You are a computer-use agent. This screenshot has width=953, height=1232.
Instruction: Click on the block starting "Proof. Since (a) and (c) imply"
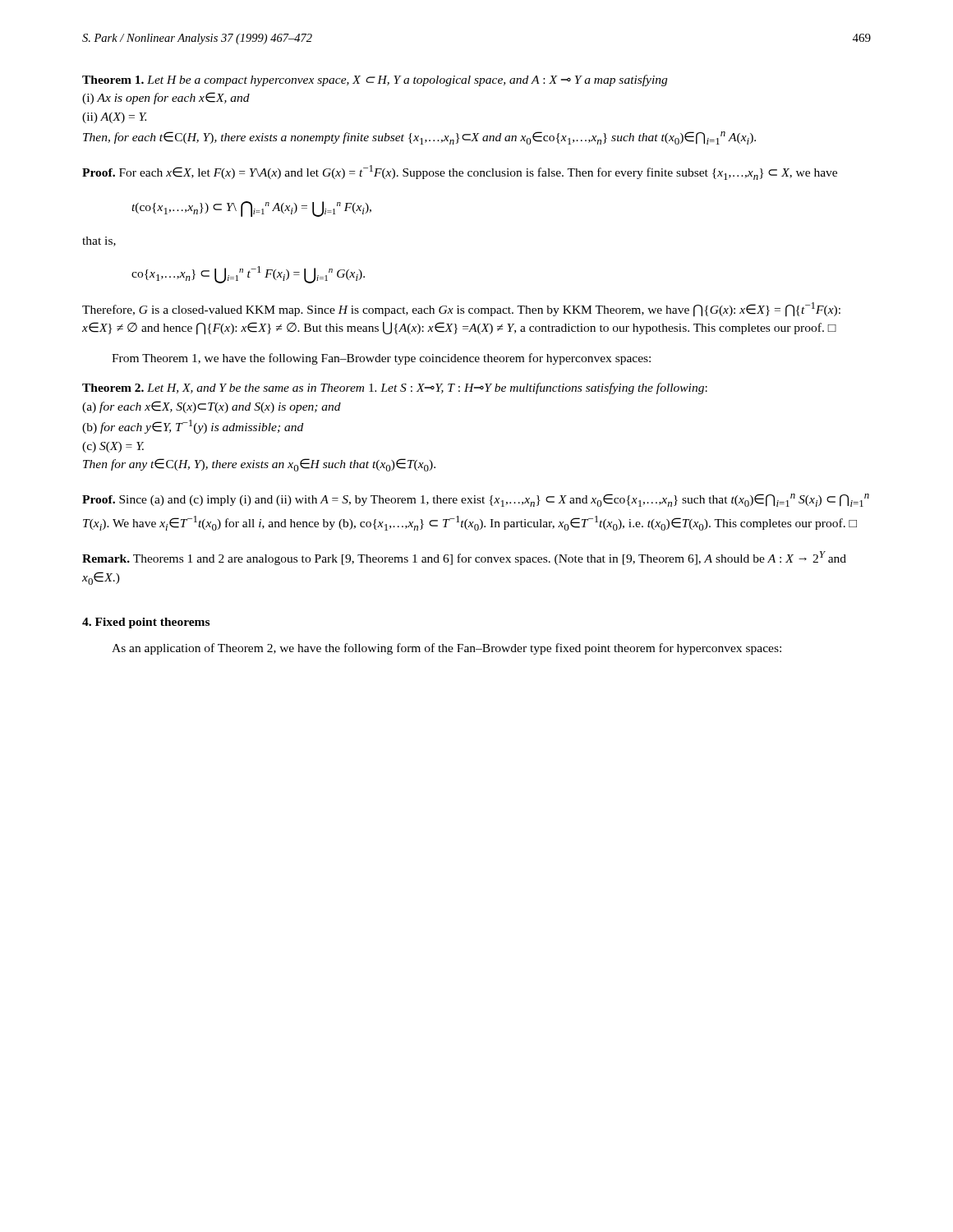(x=476, y=512)
